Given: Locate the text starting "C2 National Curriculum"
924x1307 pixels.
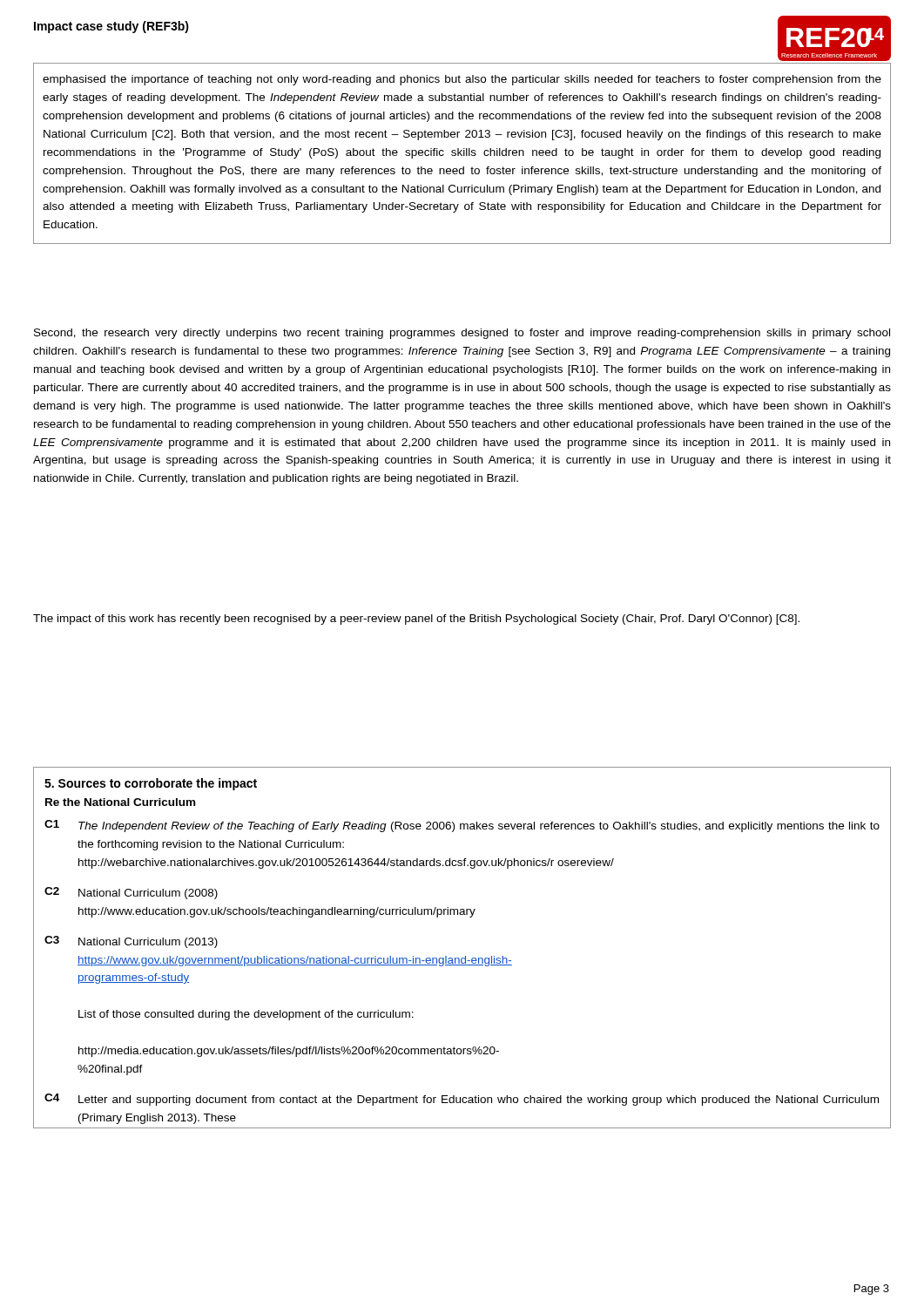Looking at the screenshot, I should (462, 902).
